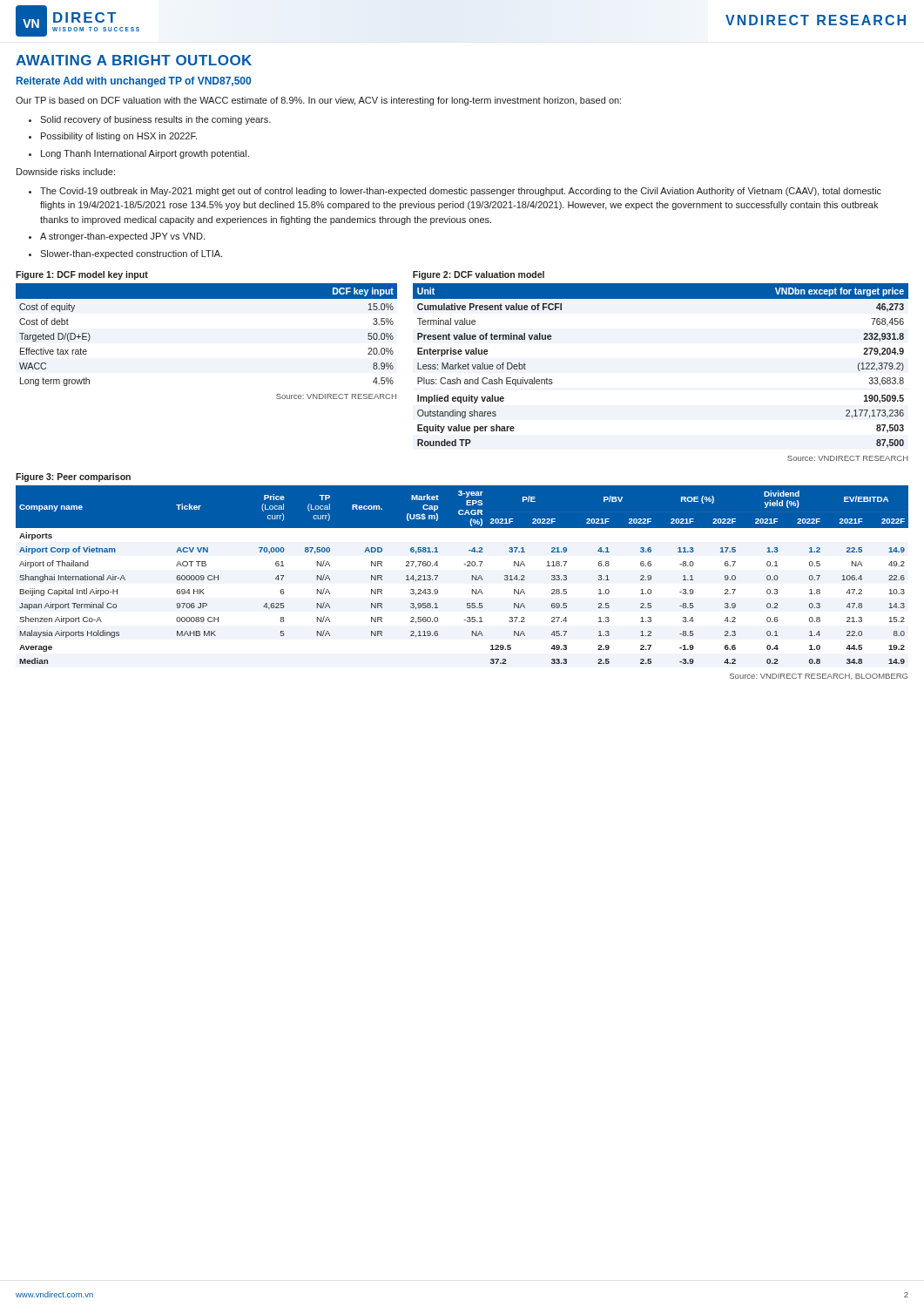This screenshot has width=924, height=1307.
Task: Navigate to the region starting "Solid recovery of business"
Action: [156, 119]
